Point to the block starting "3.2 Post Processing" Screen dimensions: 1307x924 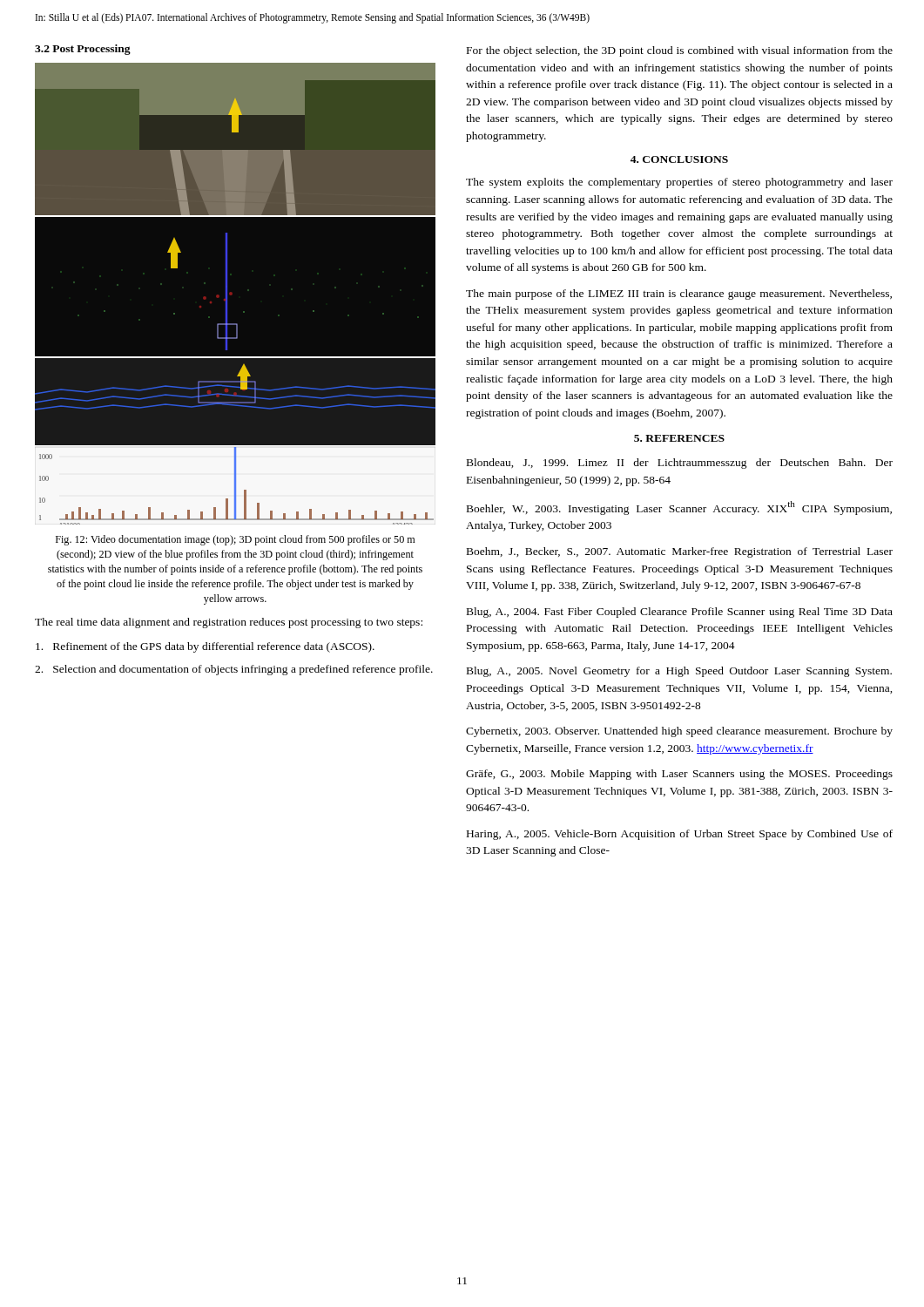pos(83,48)
